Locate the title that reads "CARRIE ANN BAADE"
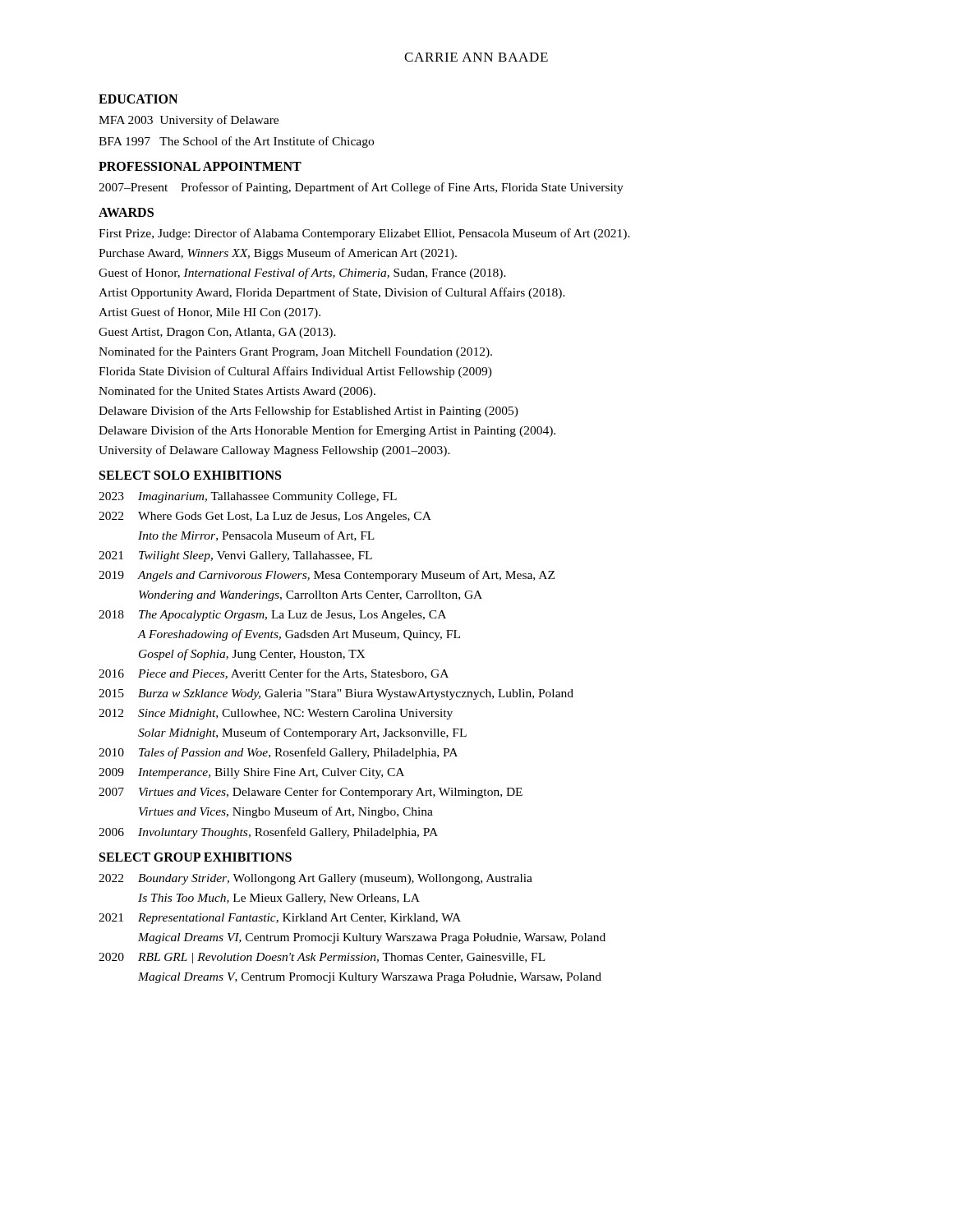Screen dimensions: 1232x953 pos(476,57)
